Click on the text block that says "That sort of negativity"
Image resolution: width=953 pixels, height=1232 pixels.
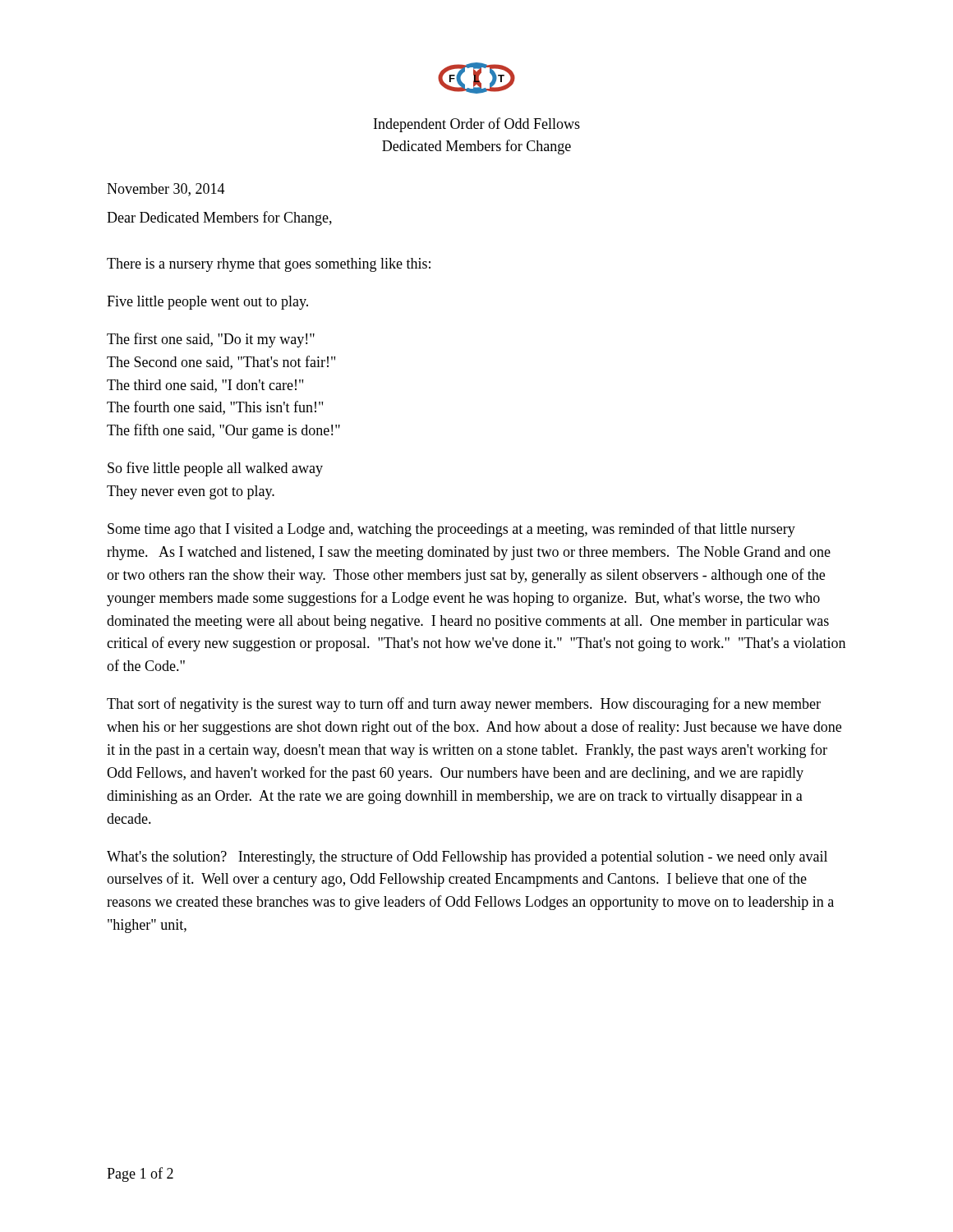(474, 761)
